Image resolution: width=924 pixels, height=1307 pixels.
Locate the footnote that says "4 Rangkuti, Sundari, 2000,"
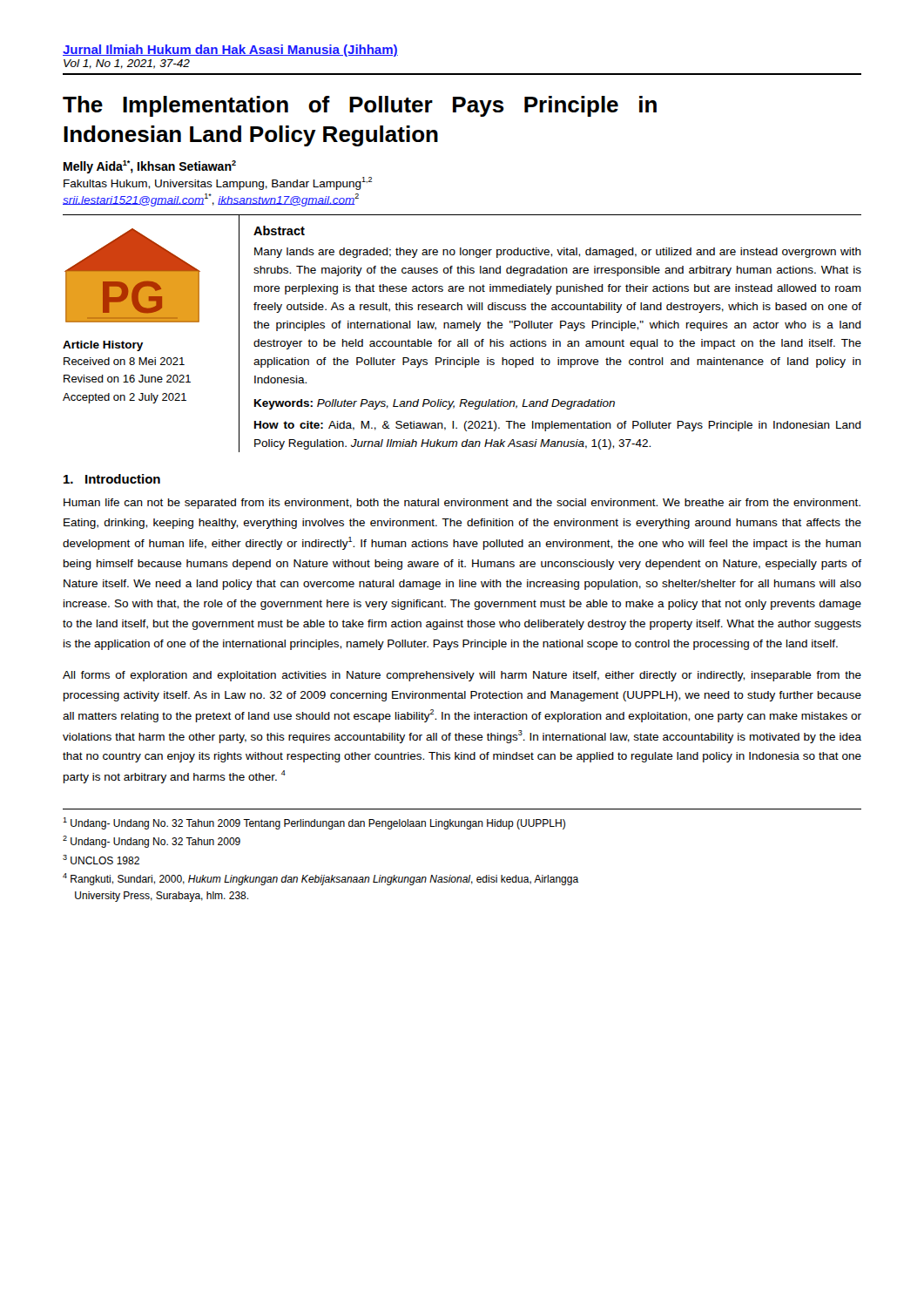click(321, 887)
